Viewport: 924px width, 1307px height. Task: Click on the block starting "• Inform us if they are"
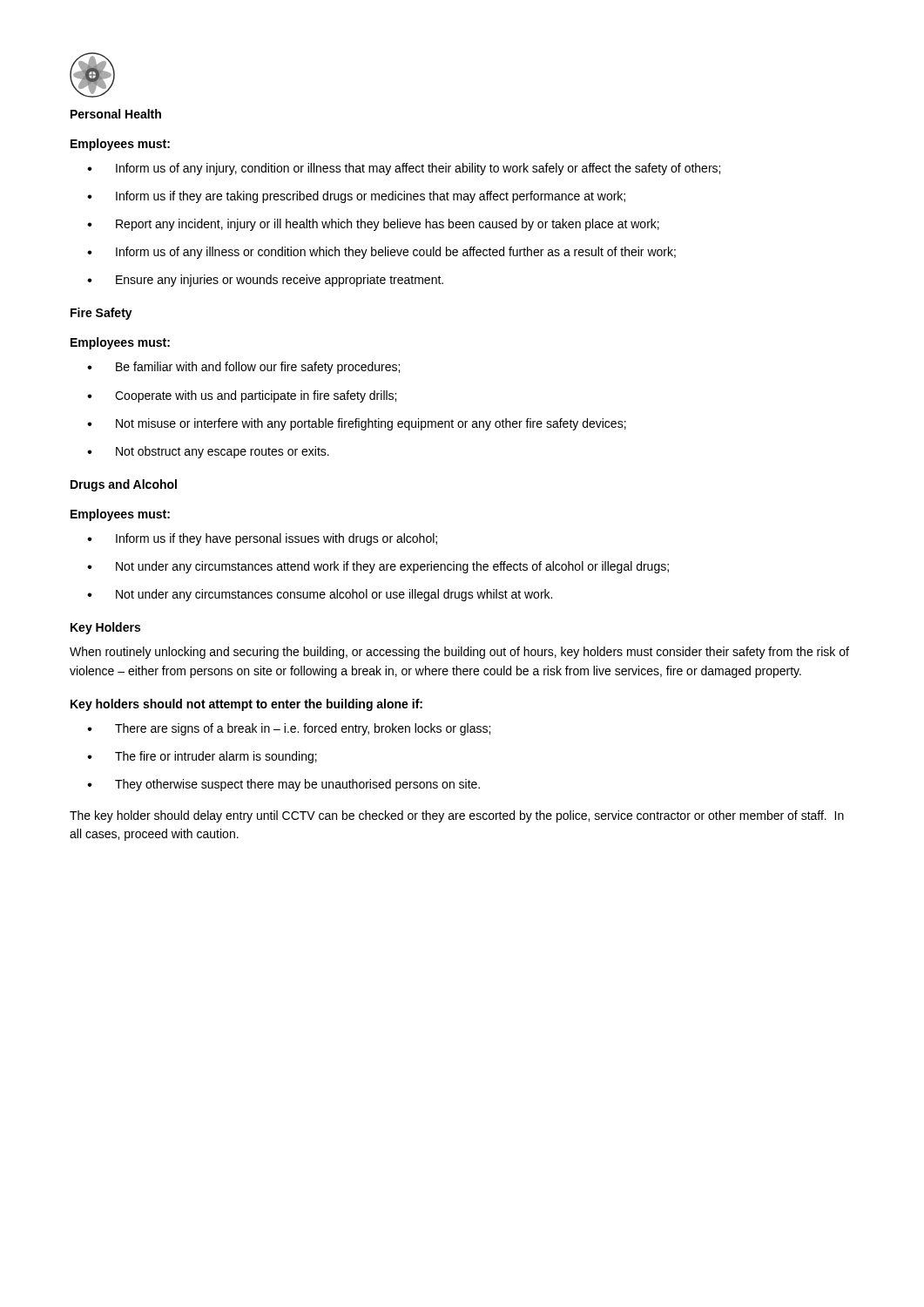point(471,197)
